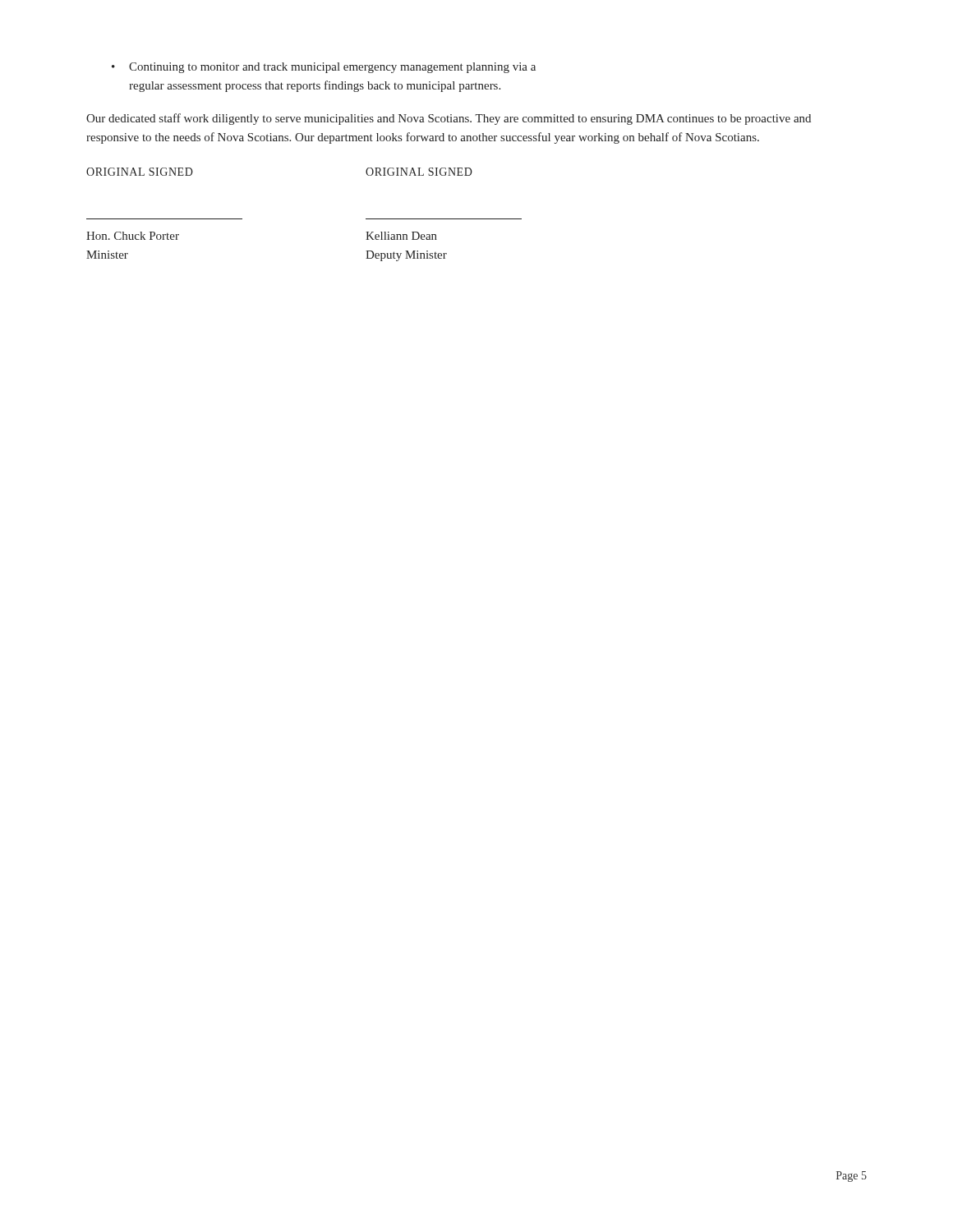Locate the block starting "• Continuing to monitor and"
953x1232 pixels.
(x=323, y=76)
